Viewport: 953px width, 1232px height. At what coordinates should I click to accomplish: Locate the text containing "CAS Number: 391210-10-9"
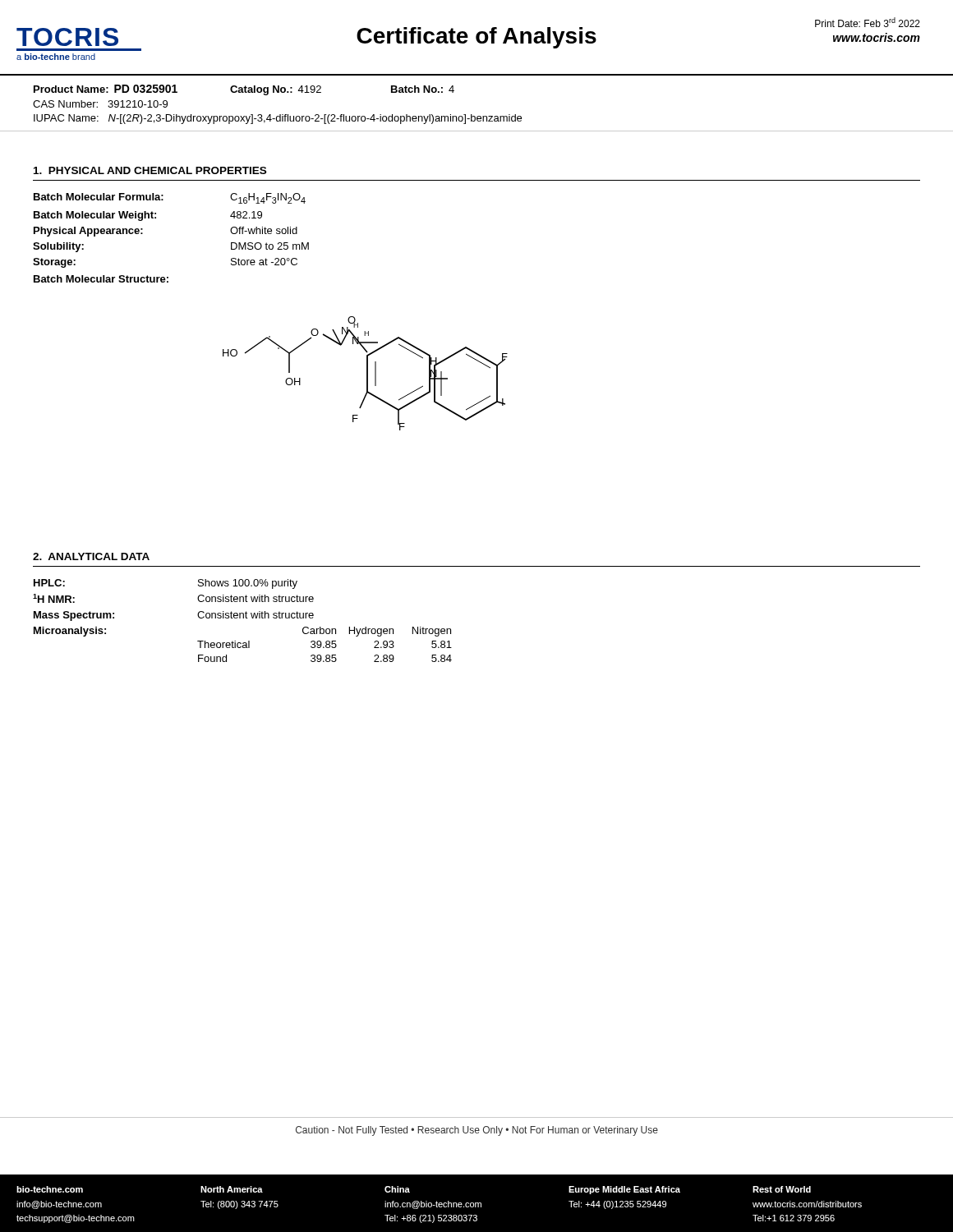click(101, 104)
